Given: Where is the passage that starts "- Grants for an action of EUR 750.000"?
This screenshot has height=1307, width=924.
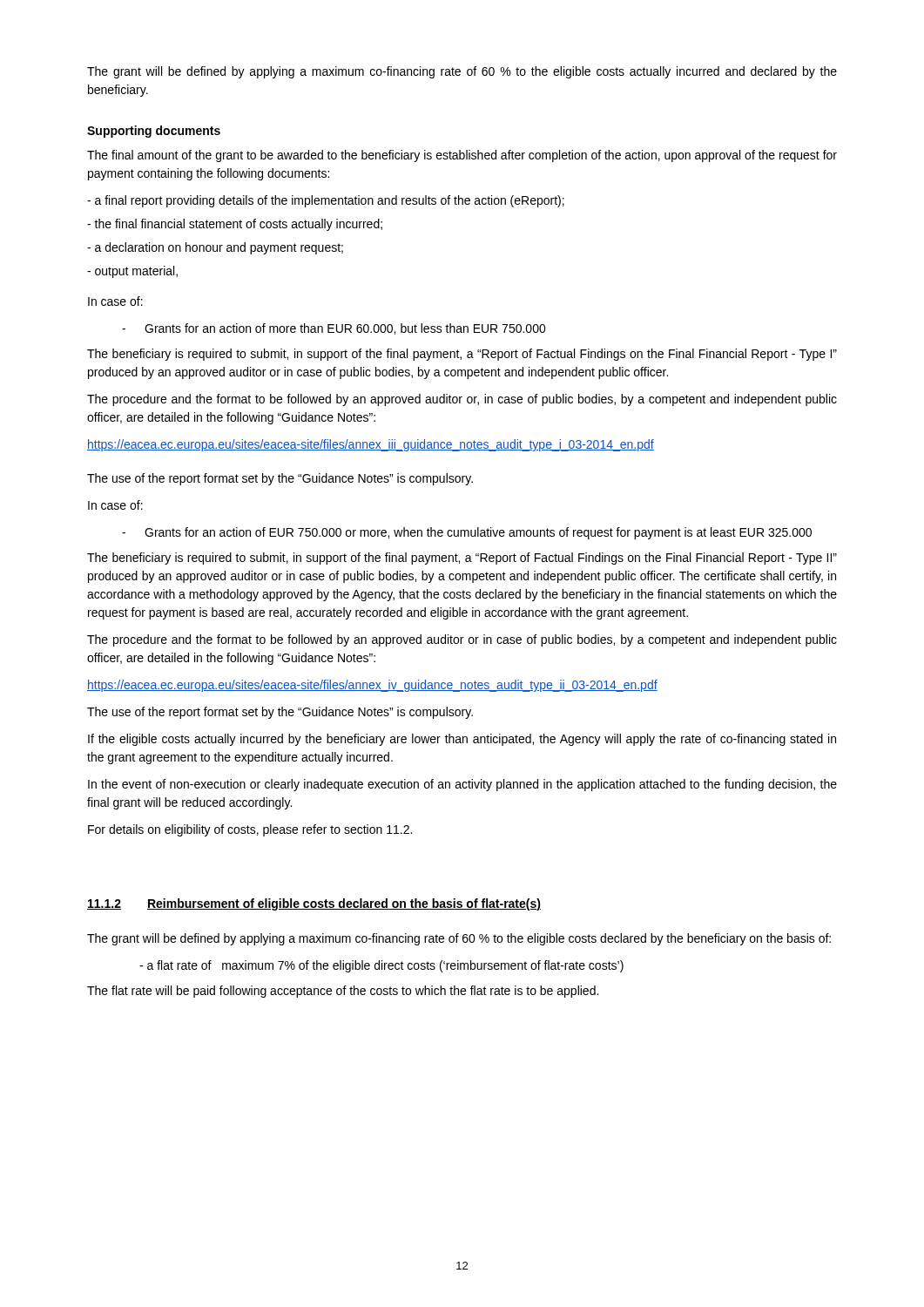Looking at the screenshot, I should pos(467,533).
